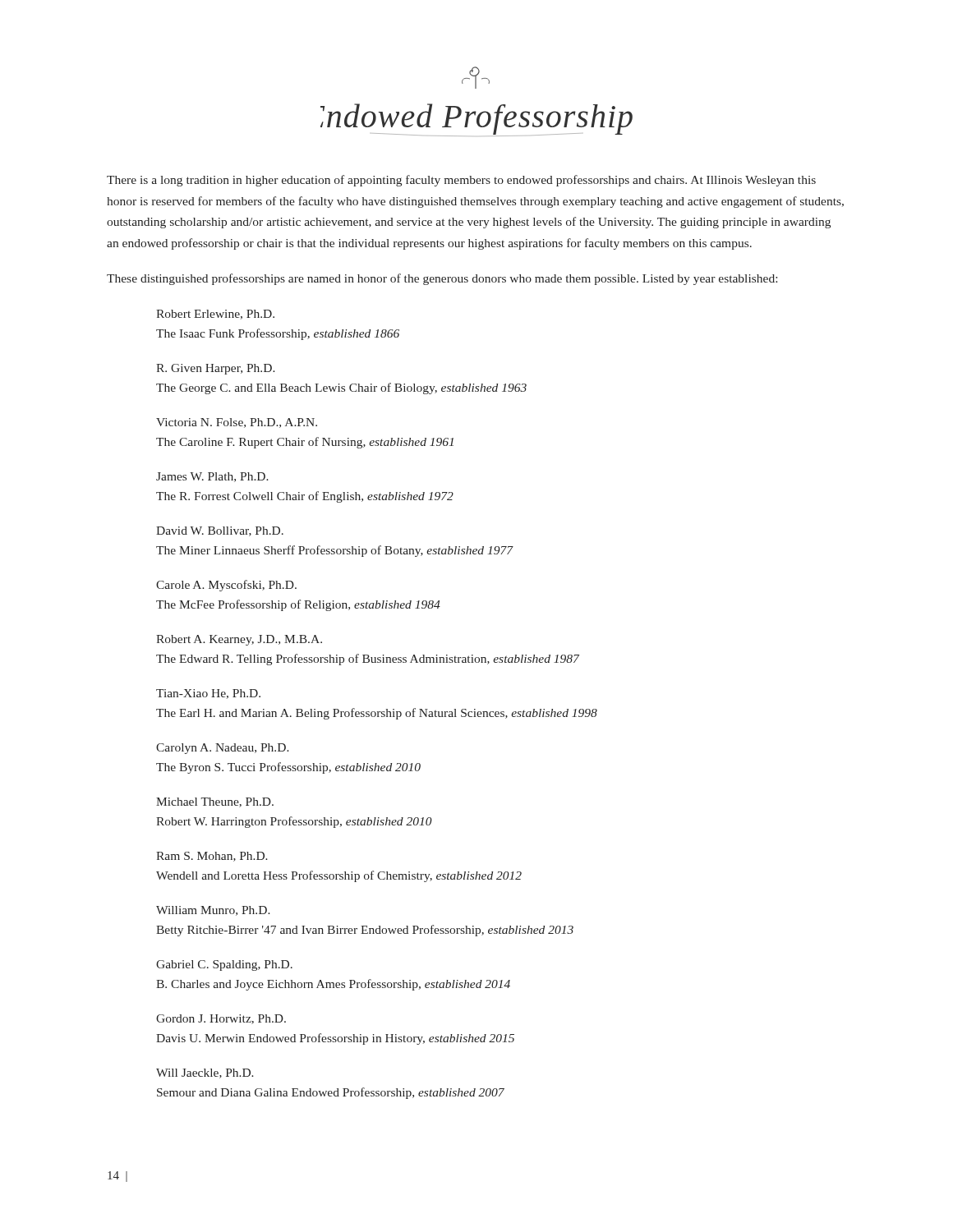Image resolution: width=953 pixels, height=1232 pixels.
Task: Where is the passage that starts "Will Jaeckle, Ph.D. Semour and Diana"?
Action: pyautogui.click(x=501, y=1083)
